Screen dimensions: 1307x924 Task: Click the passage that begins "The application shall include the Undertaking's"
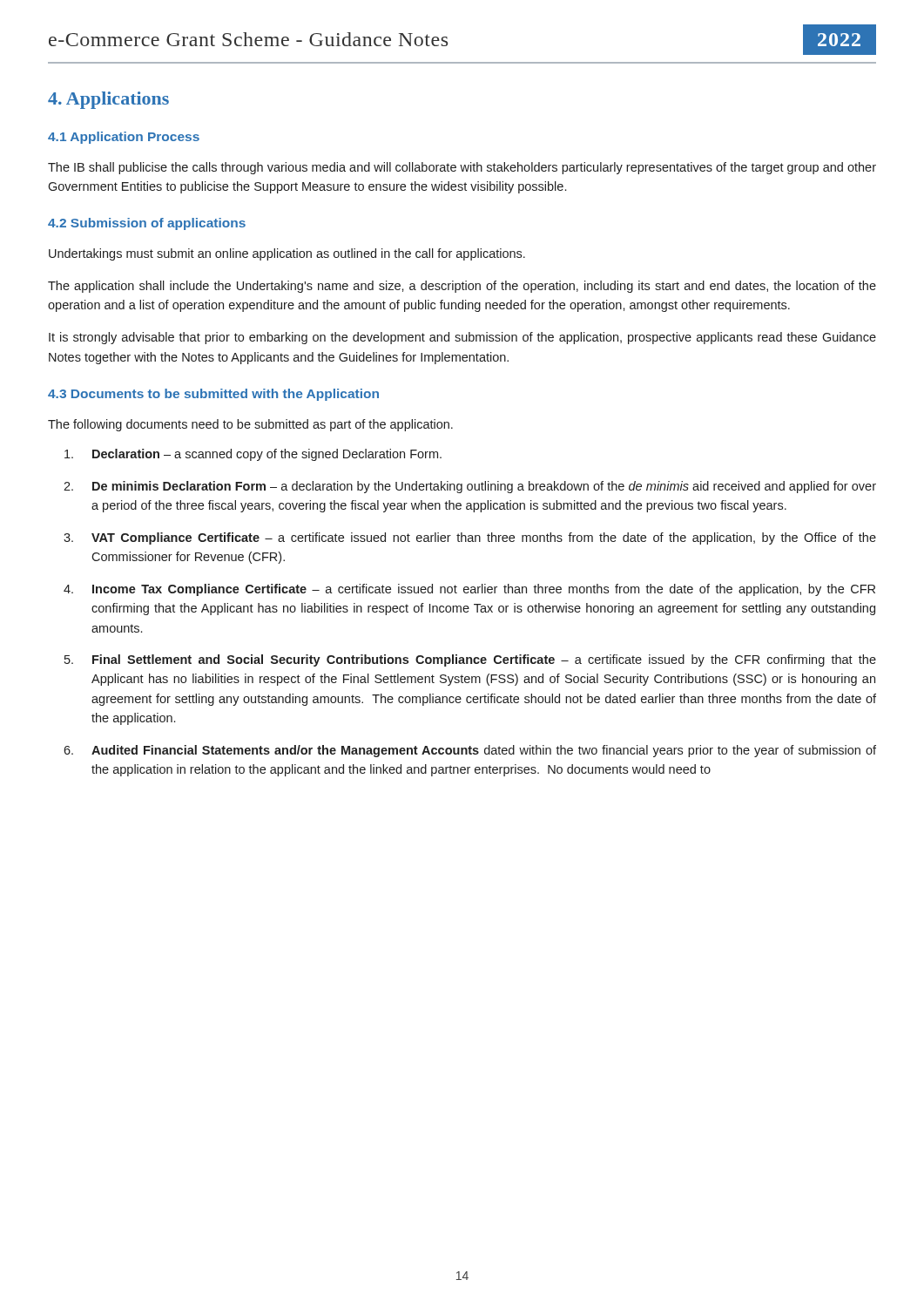(462, 296)
